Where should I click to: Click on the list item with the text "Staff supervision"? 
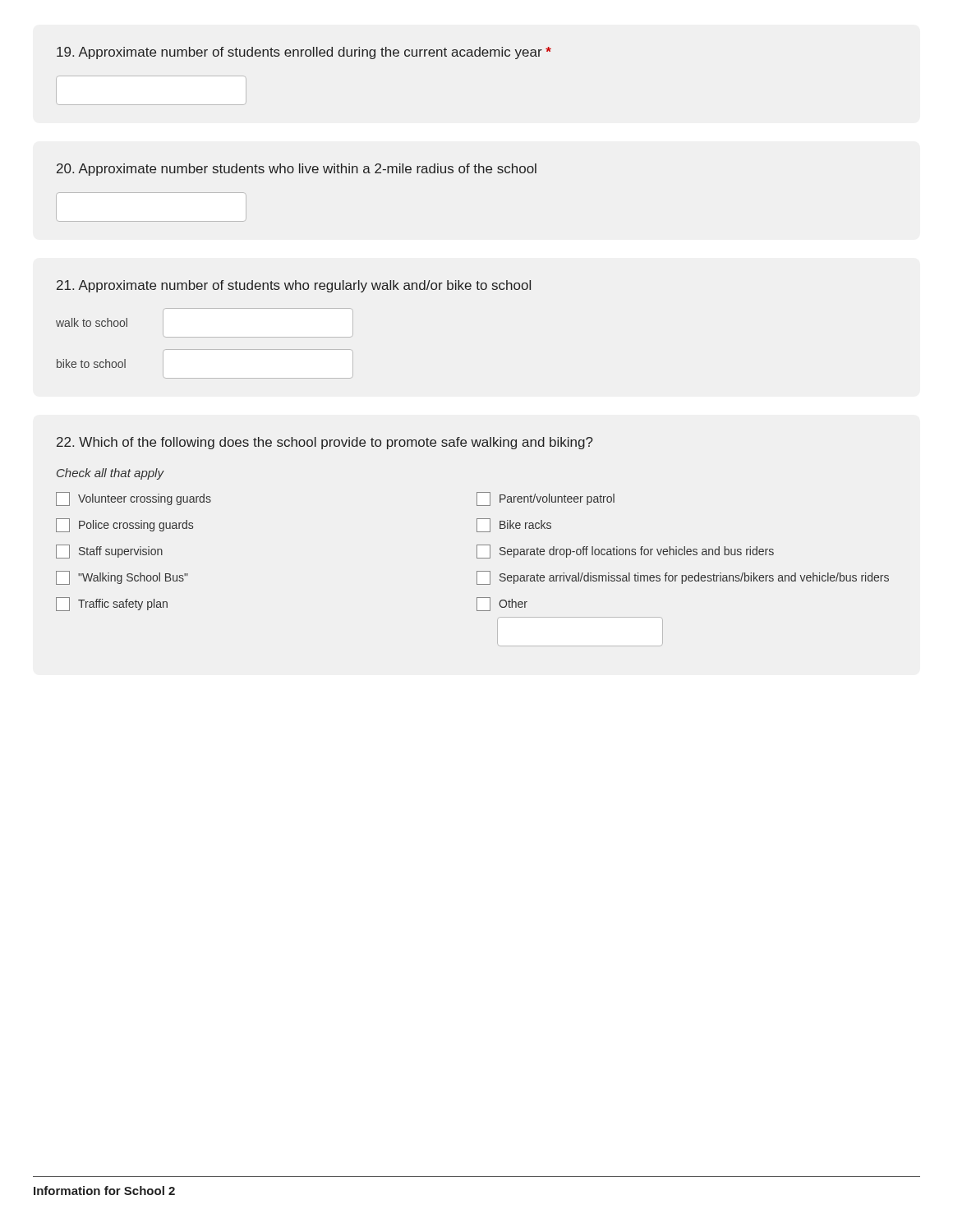(x=109, y=551)
